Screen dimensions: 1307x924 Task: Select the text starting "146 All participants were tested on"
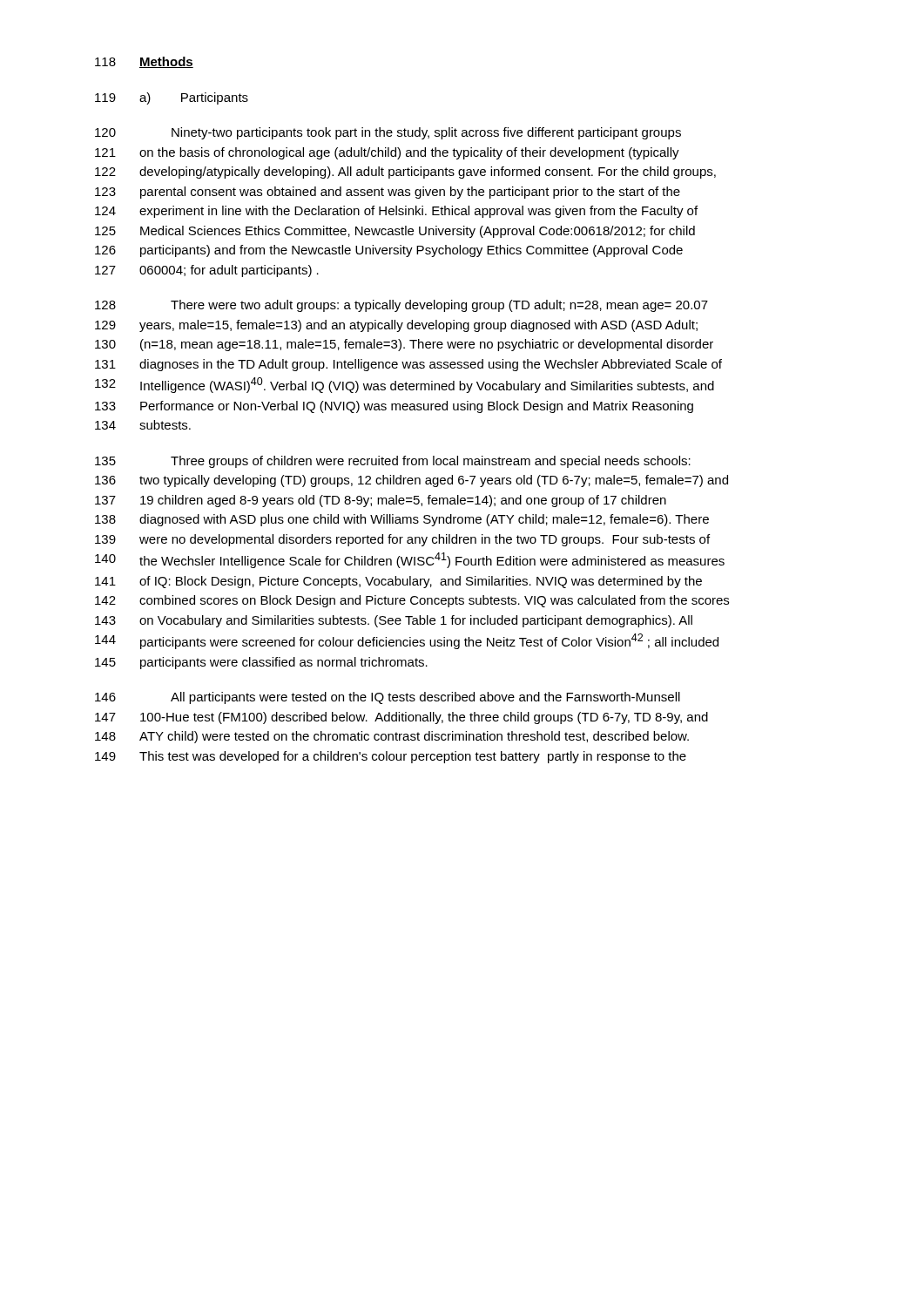click(x=474, y=727)
